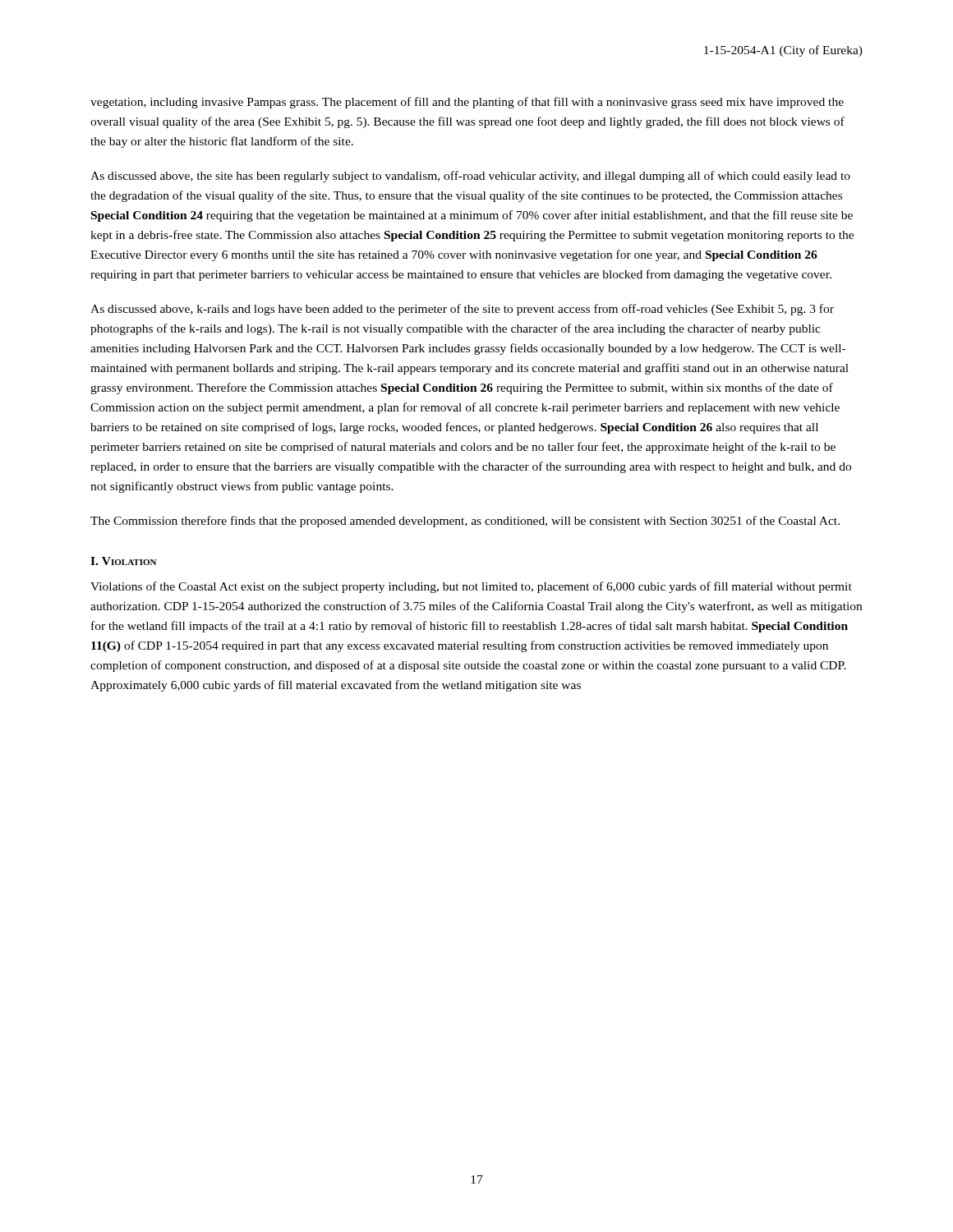This screenshot has width=953, height=1232.
Task: Click the passage that begins "The Commission therefore finds that"
Action: click(465, 521)
